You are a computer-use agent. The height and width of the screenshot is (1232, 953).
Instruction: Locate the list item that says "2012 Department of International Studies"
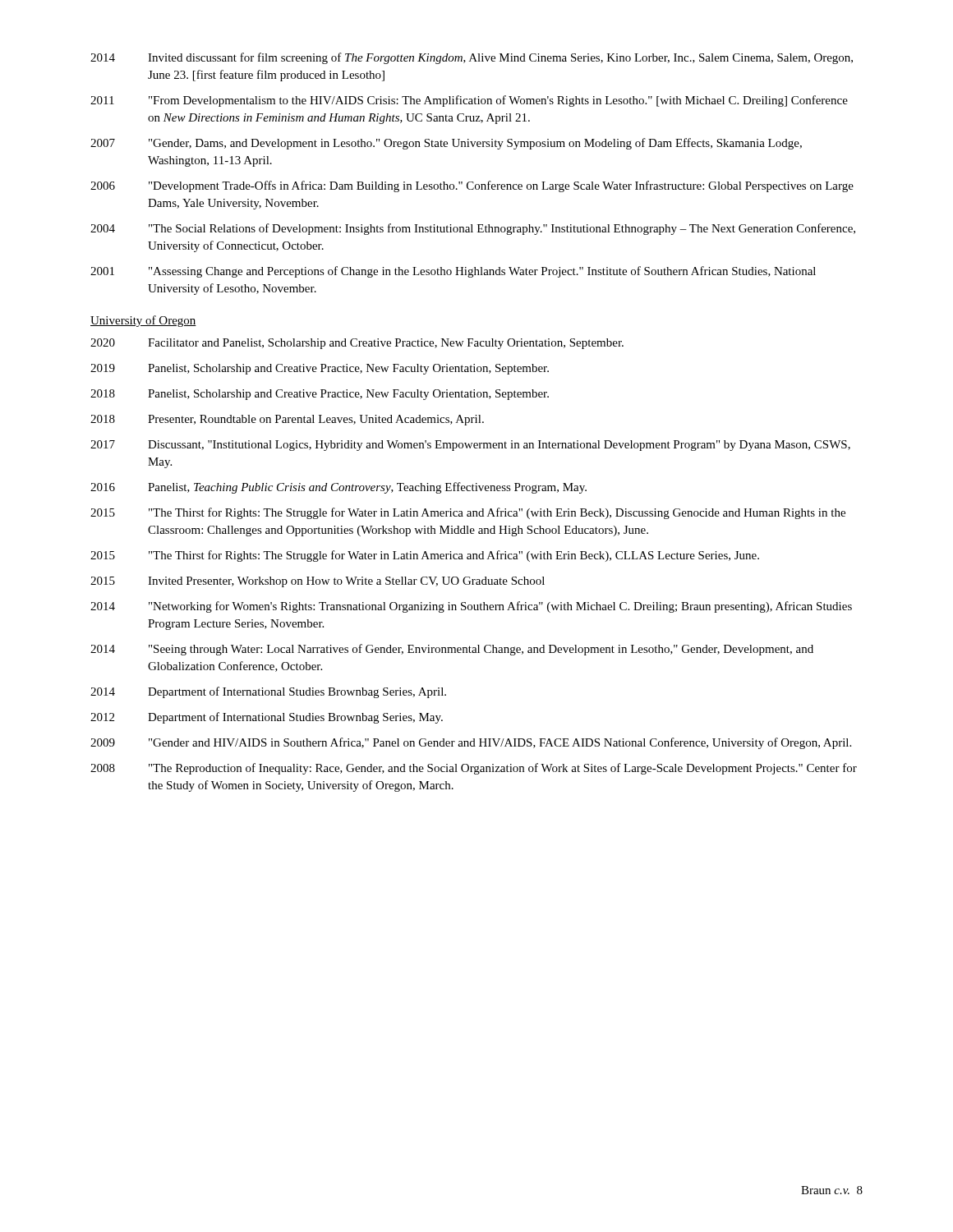(x=267, y=718)
